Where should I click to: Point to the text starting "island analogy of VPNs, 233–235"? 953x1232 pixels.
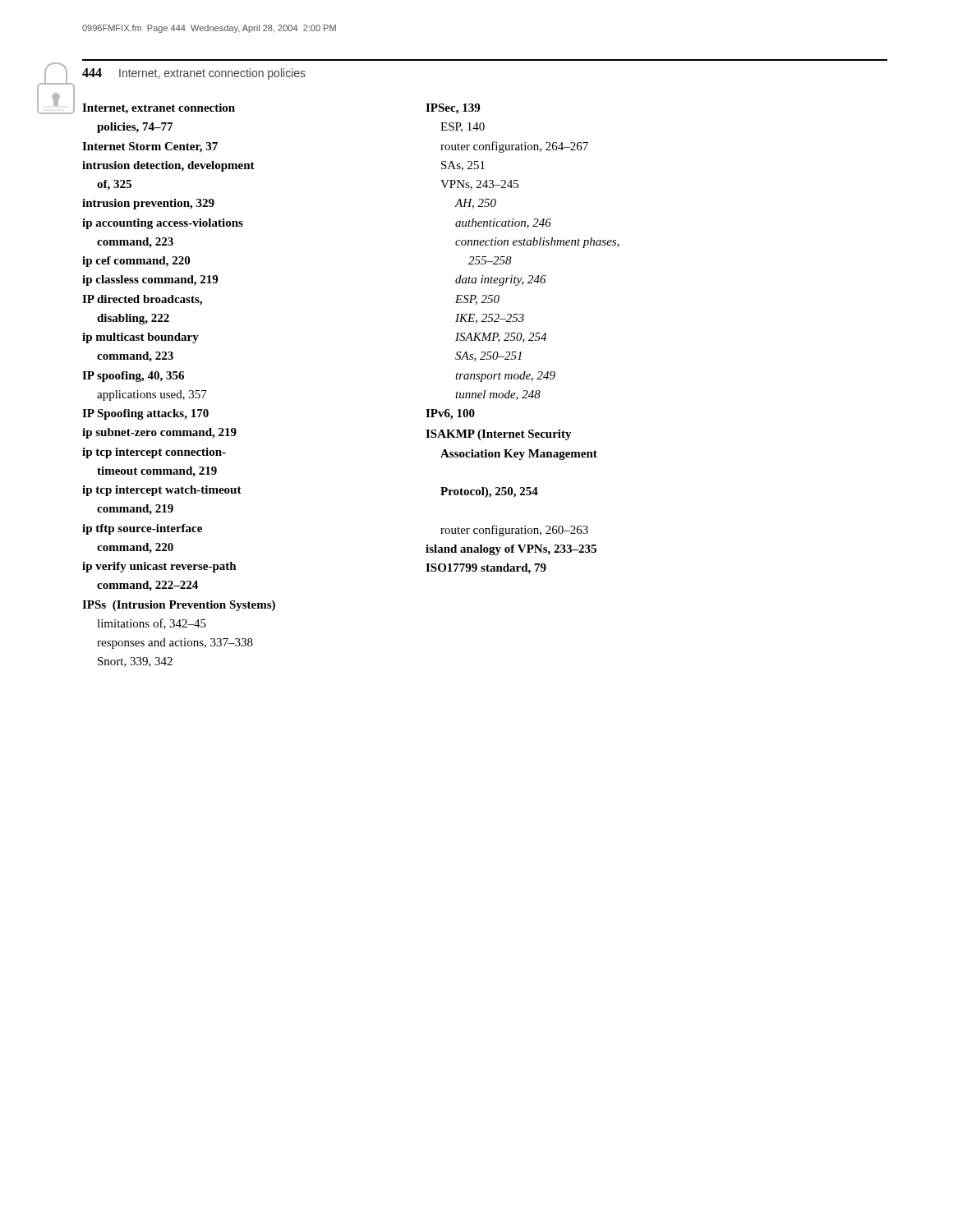tap(511, 548)
